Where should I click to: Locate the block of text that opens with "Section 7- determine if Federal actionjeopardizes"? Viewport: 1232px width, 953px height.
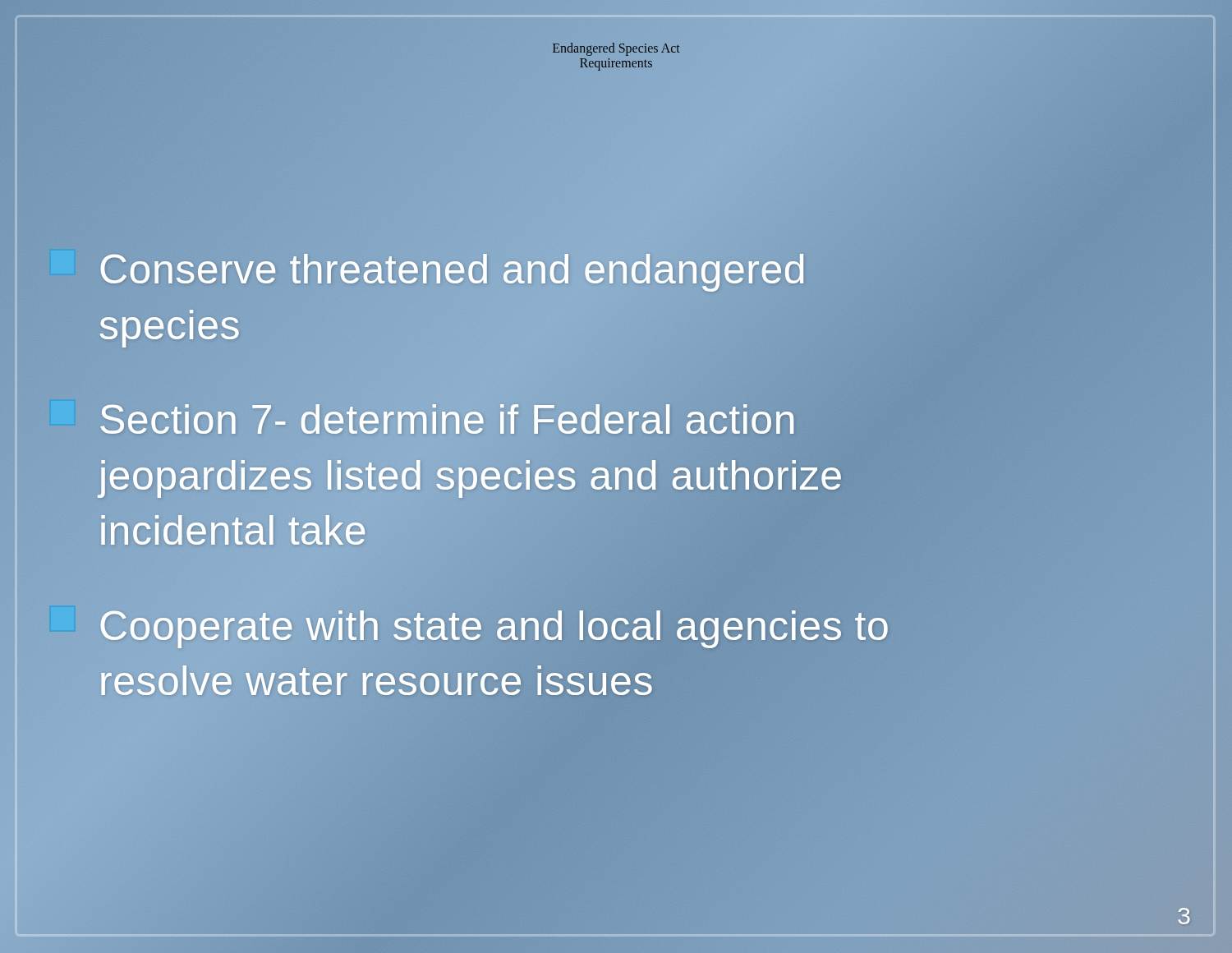tap(446, 476)
